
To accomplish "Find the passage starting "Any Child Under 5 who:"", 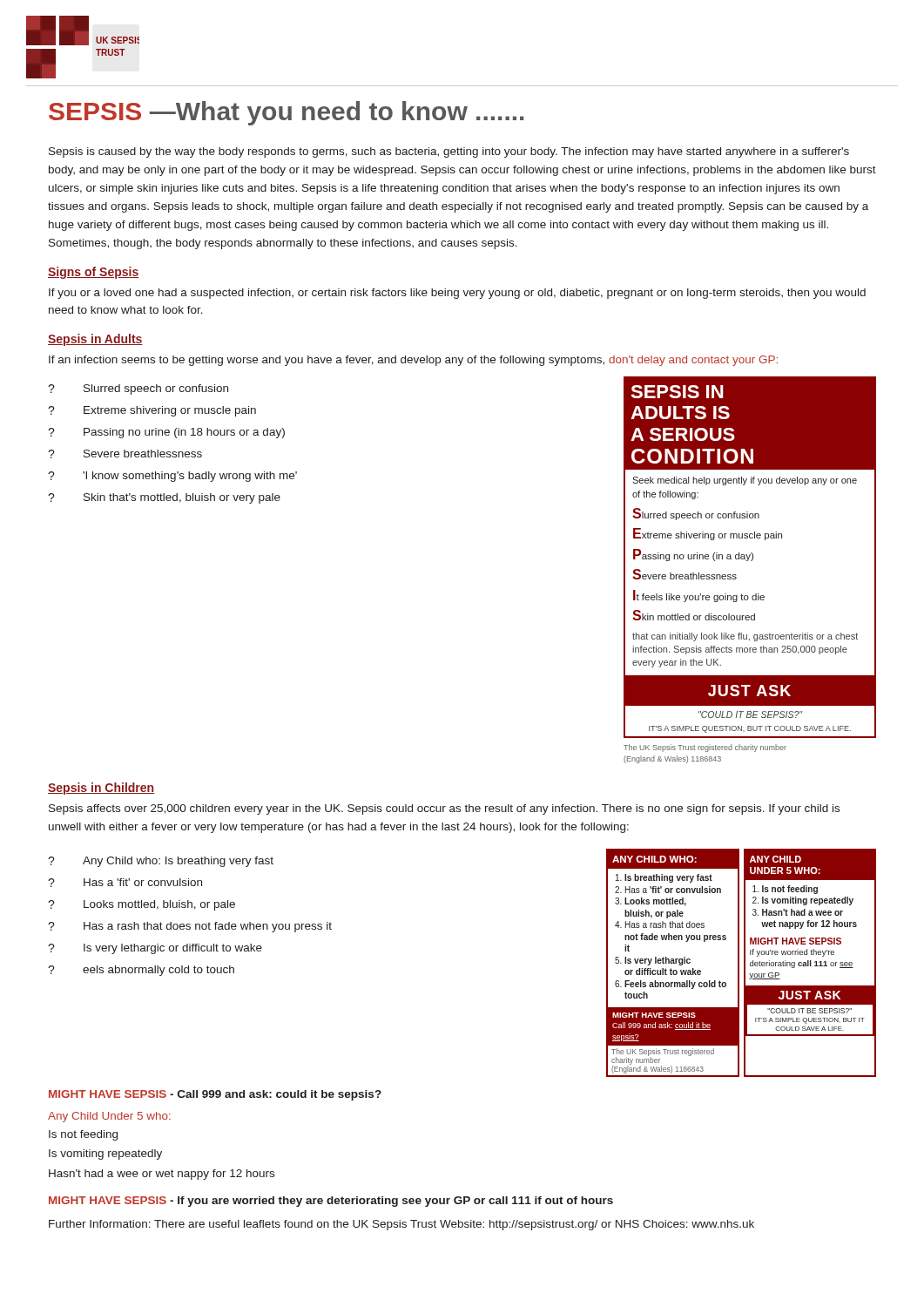I will click(110, 1115).
